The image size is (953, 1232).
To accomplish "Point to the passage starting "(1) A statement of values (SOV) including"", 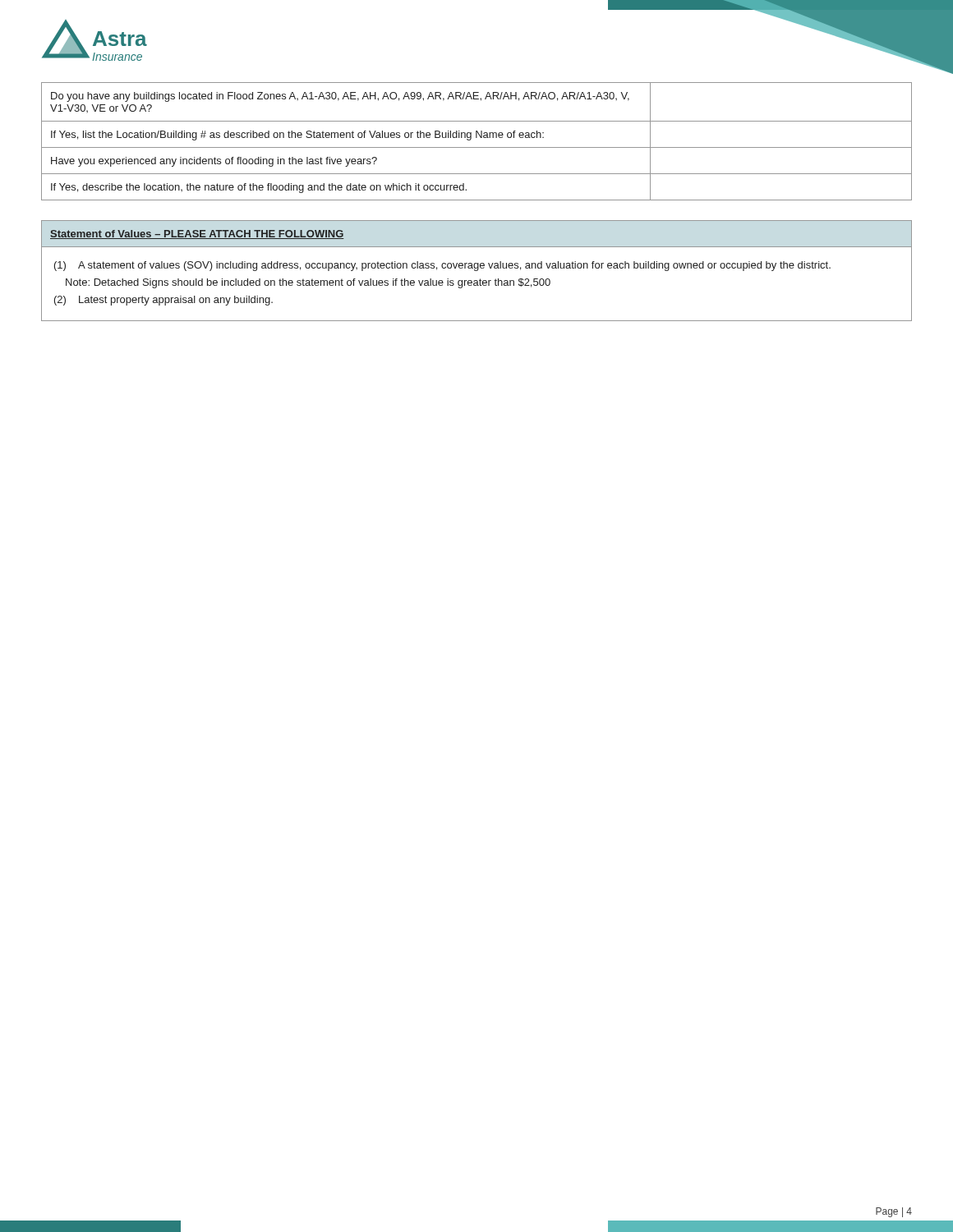I will [x=442, y=265].
